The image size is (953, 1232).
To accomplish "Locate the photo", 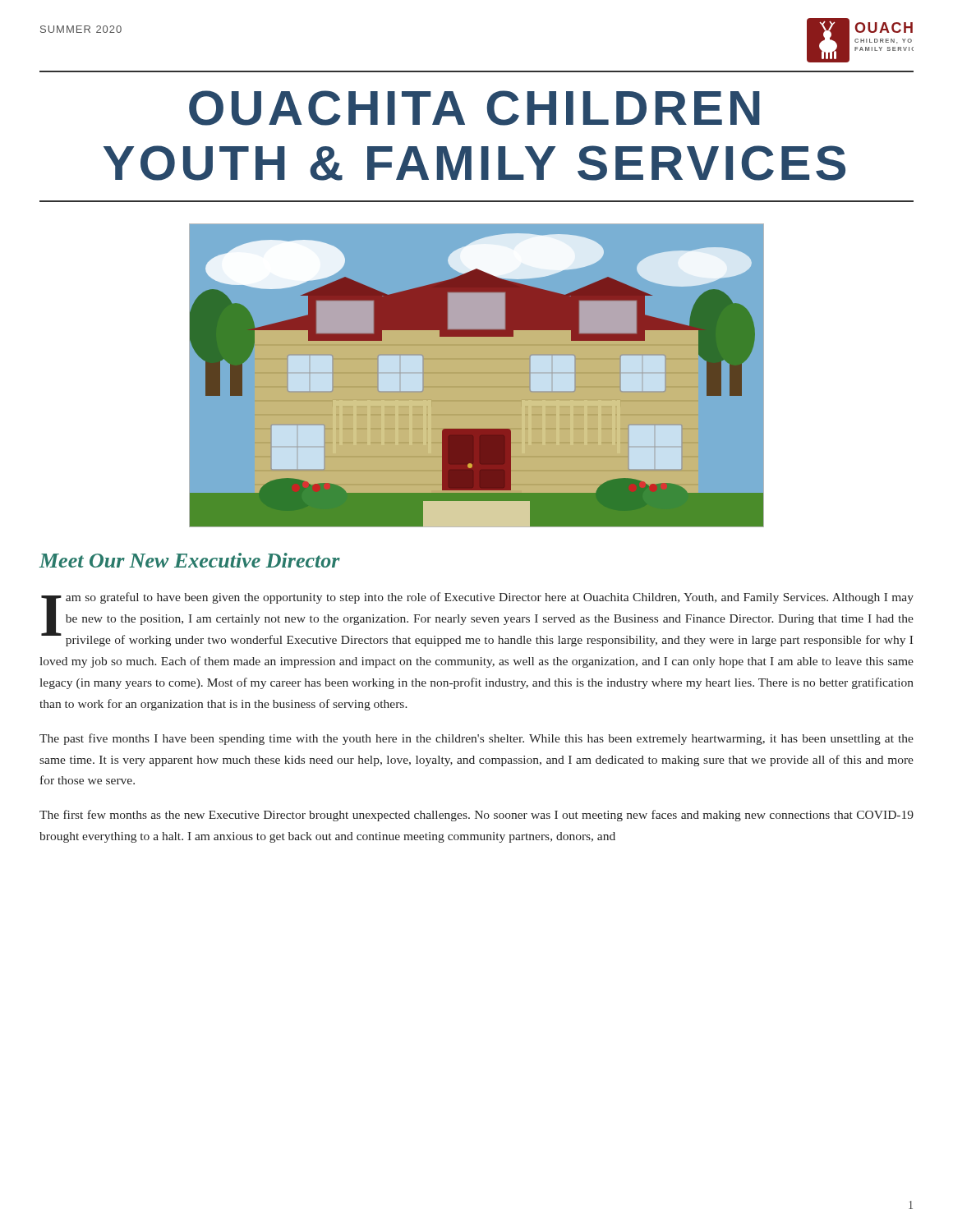I will tap(476, 365).
